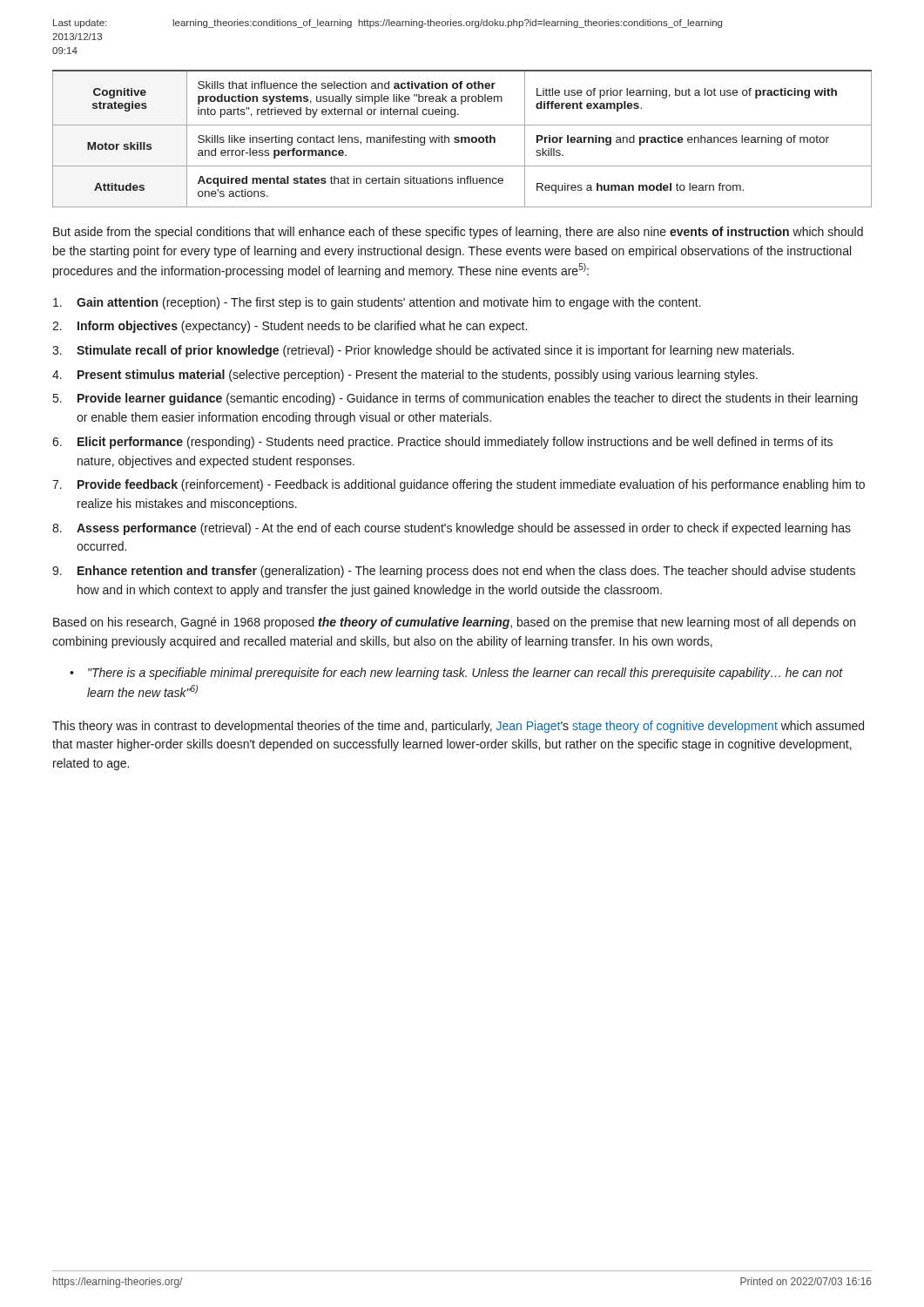This screenshot has width=924, height=1307.
Task: Click on the region starting "This theory was"
Action: point(459,744)
